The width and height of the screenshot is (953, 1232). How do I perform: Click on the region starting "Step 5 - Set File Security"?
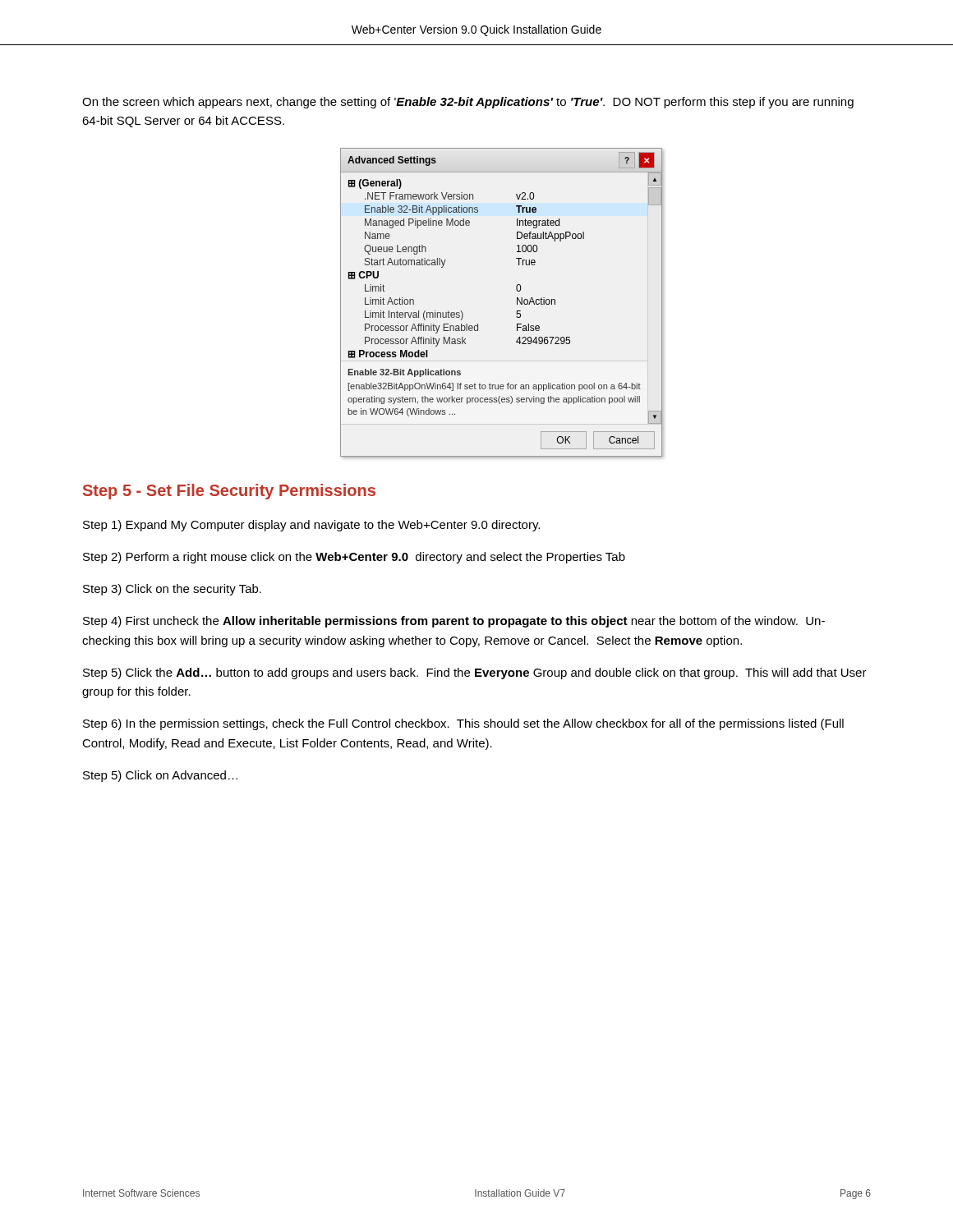(x=229, y=490)
